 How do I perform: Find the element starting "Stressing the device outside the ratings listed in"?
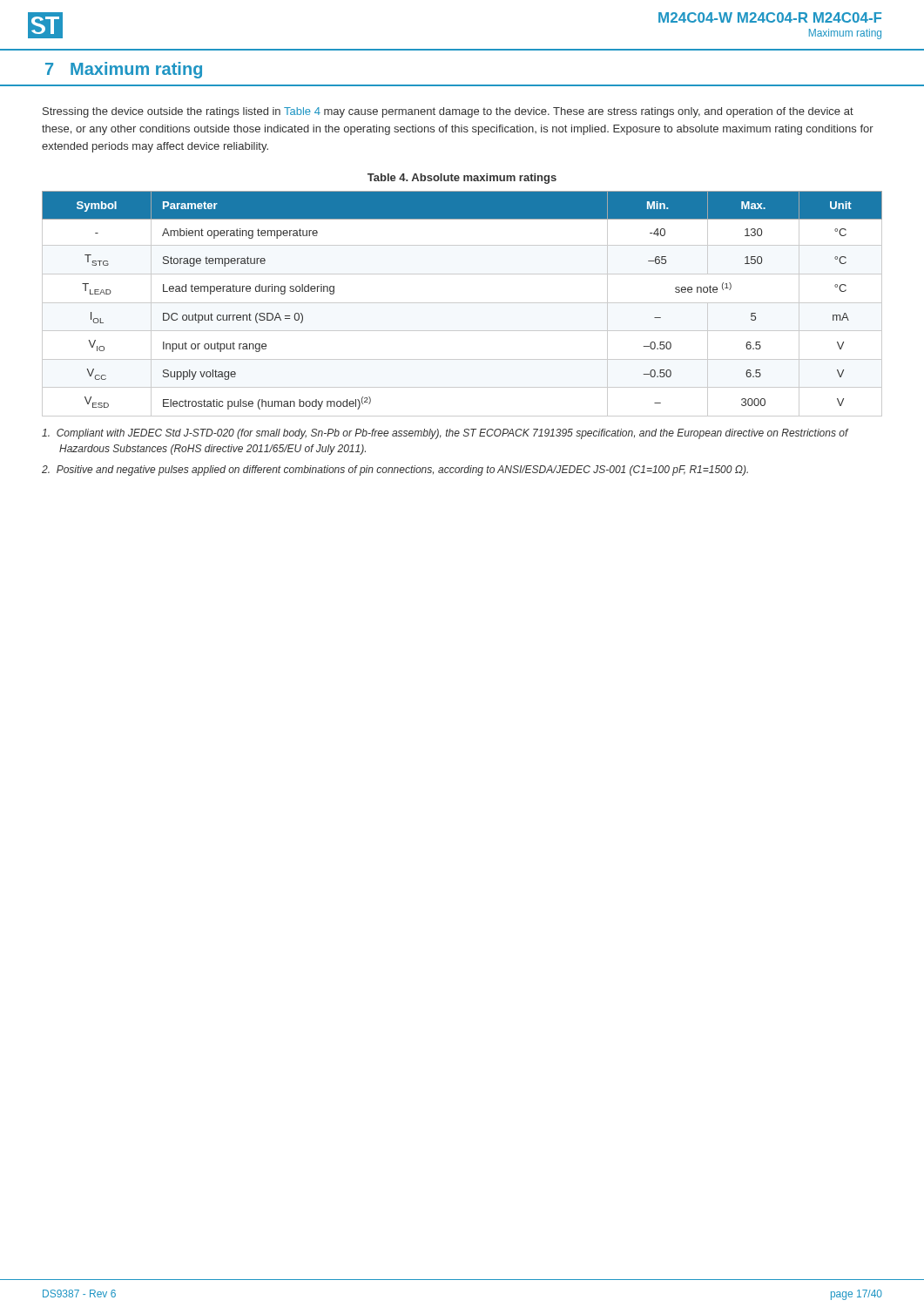457,129
